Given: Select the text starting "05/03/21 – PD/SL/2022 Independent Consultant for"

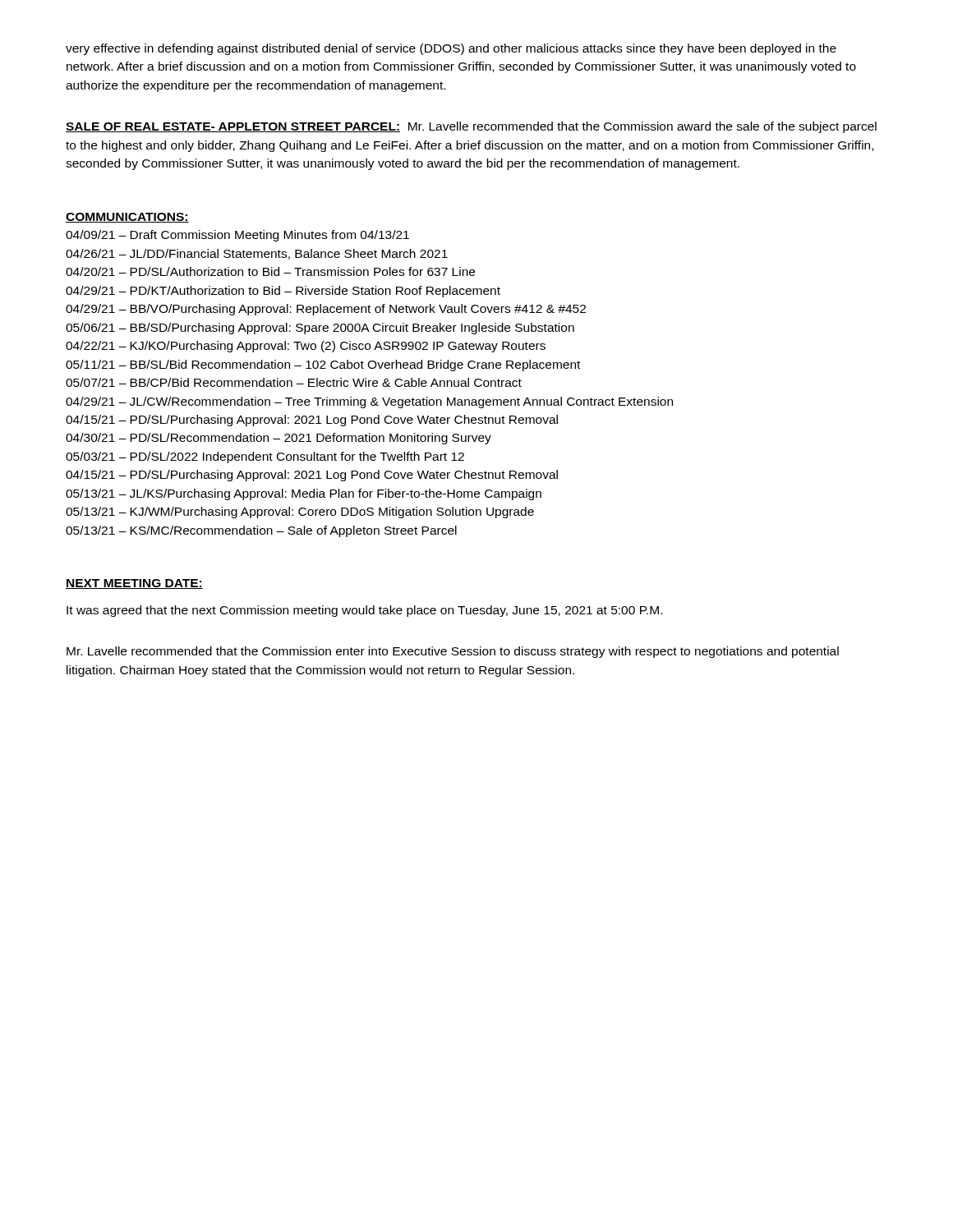Looking at the screenshot, I should 265,456.
